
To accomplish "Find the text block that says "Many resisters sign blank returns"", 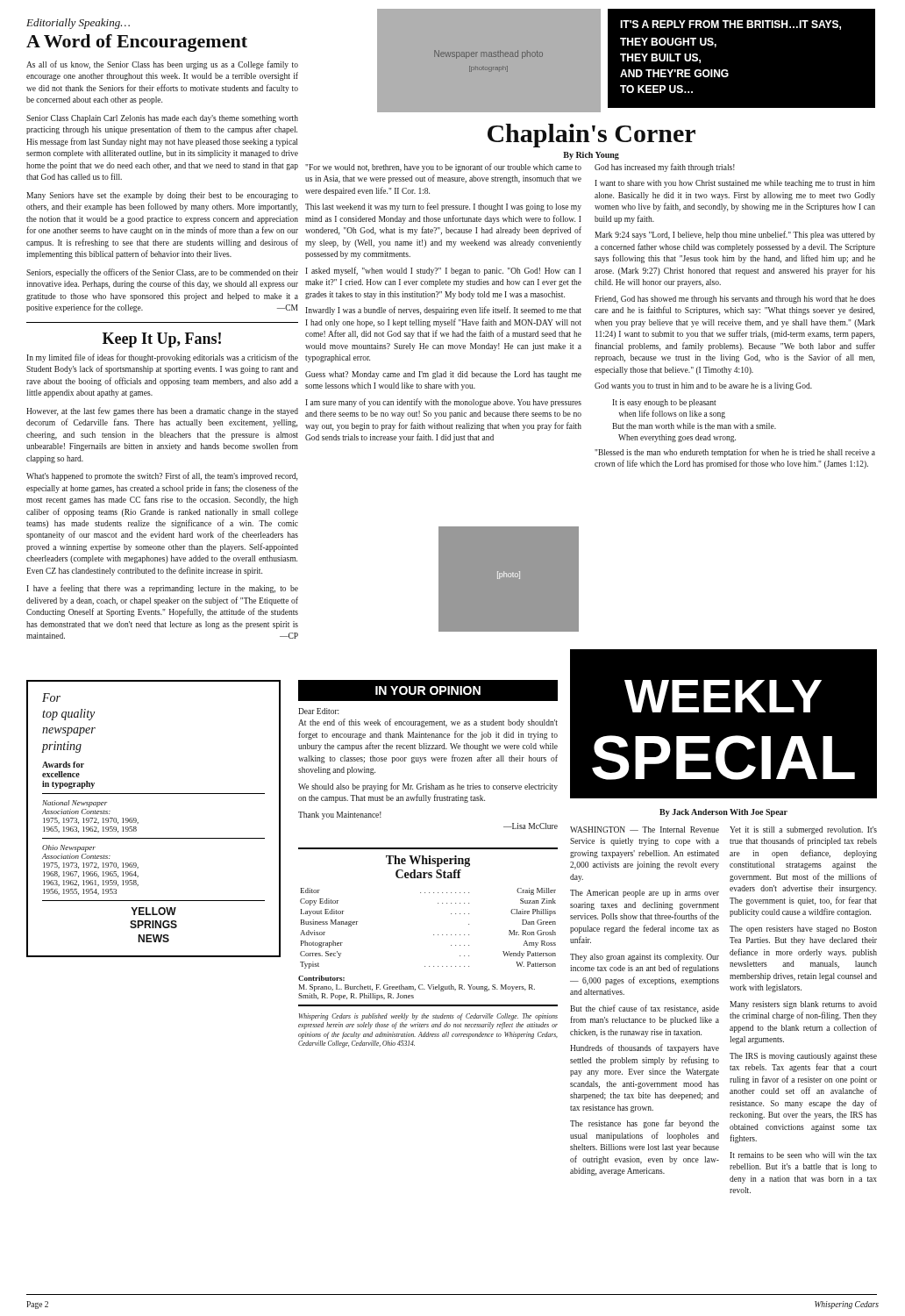I will point(803,1022).
